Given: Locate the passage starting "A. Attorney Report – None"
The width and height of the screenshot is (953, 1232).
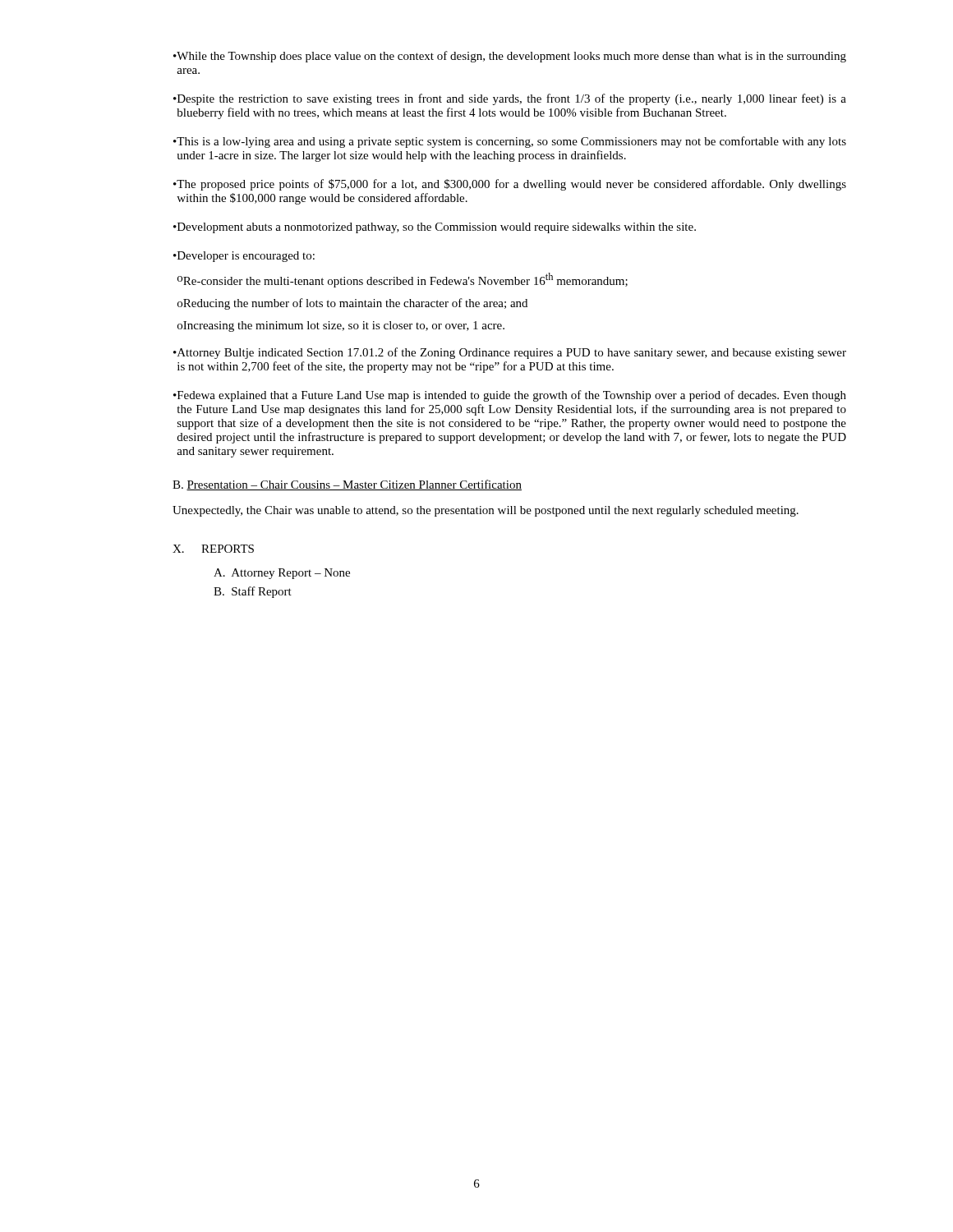Looking at the screenshot, I should click(x=282, y=572).
